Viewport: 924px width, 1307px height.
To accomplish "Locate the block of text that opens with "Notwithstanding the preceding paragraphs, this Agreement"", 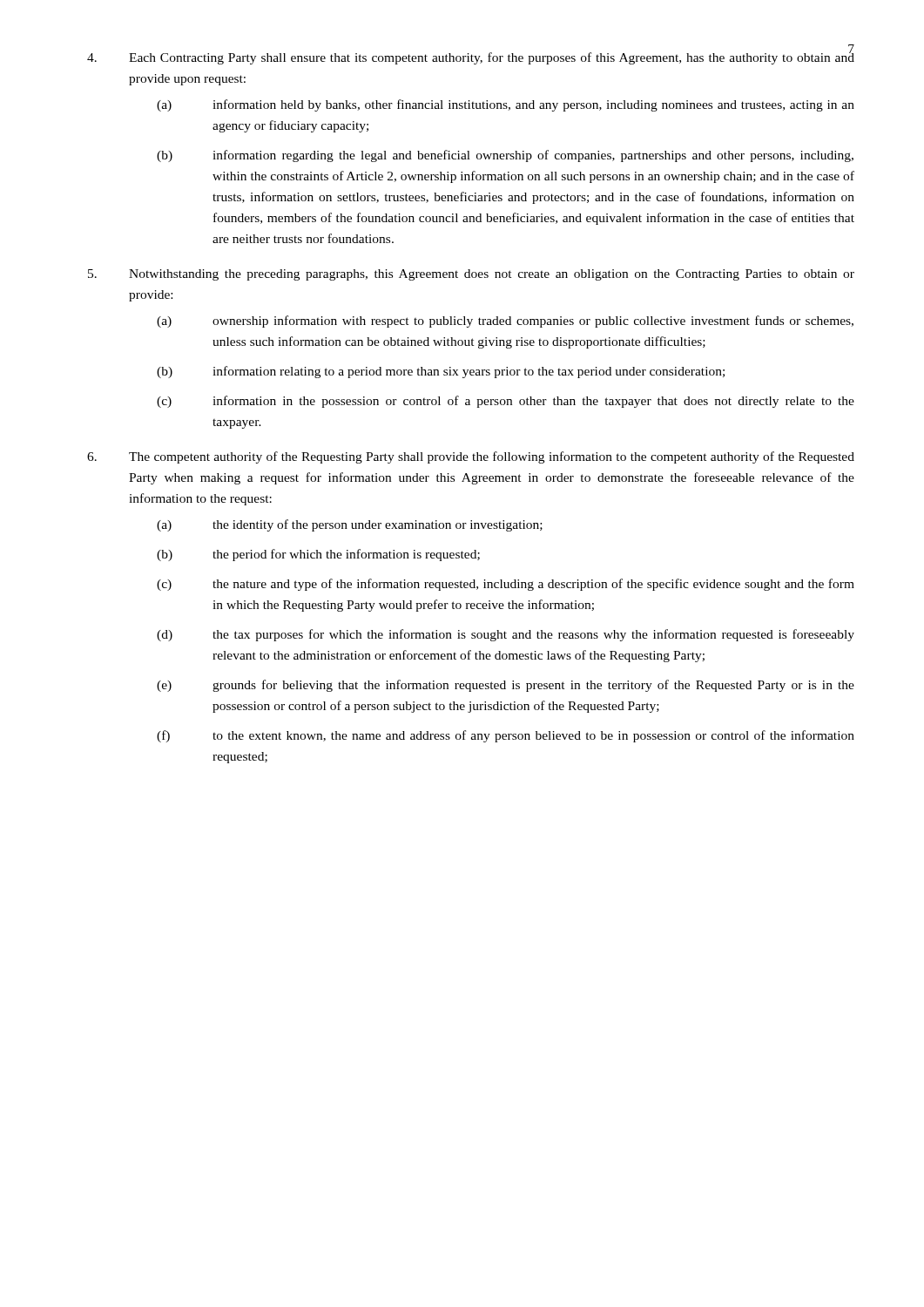I will (x=471, y=284).
